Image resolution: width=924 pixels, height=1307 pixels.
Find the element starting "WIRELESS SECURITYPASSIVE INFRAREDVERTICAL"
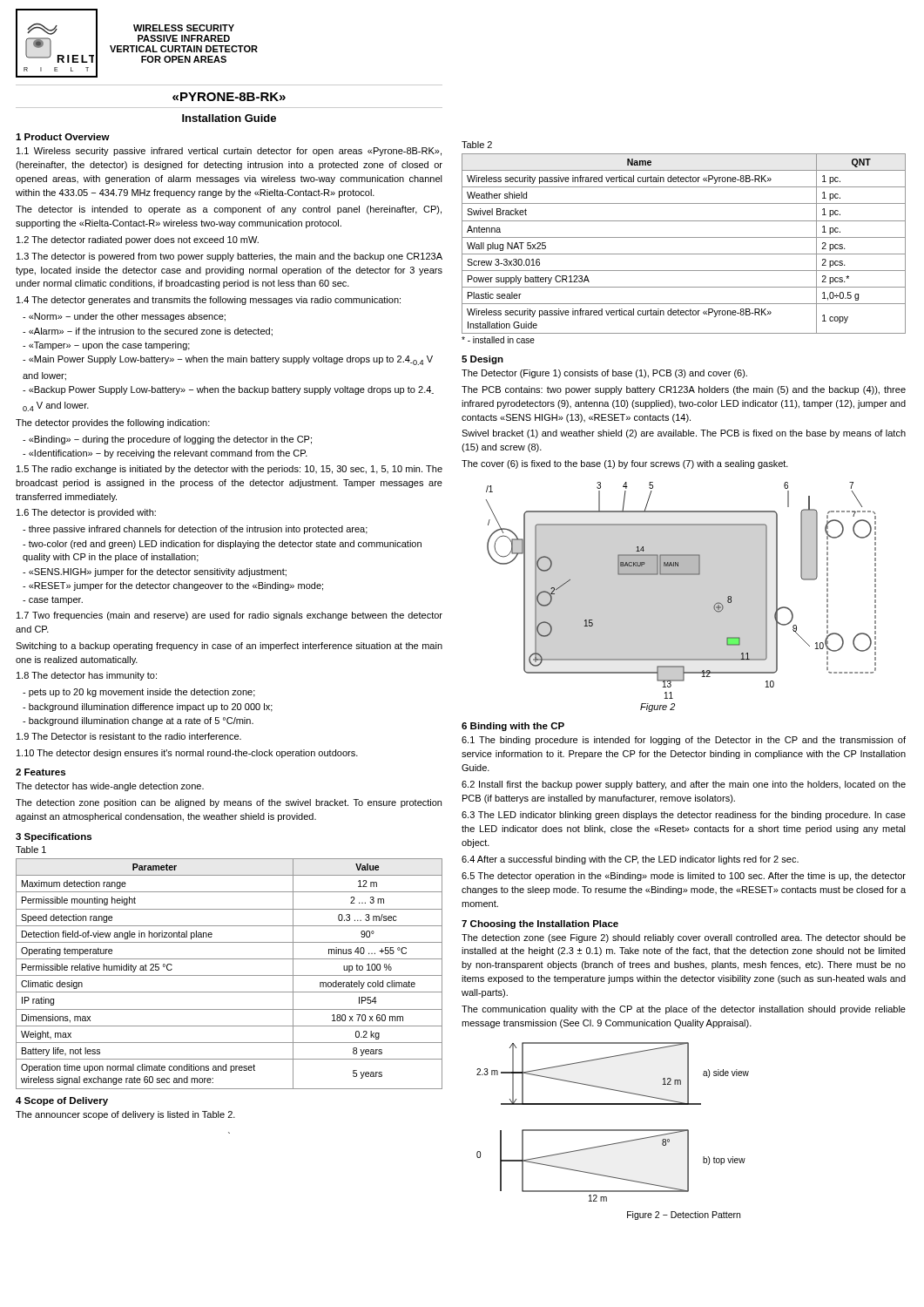pos(184,43)
